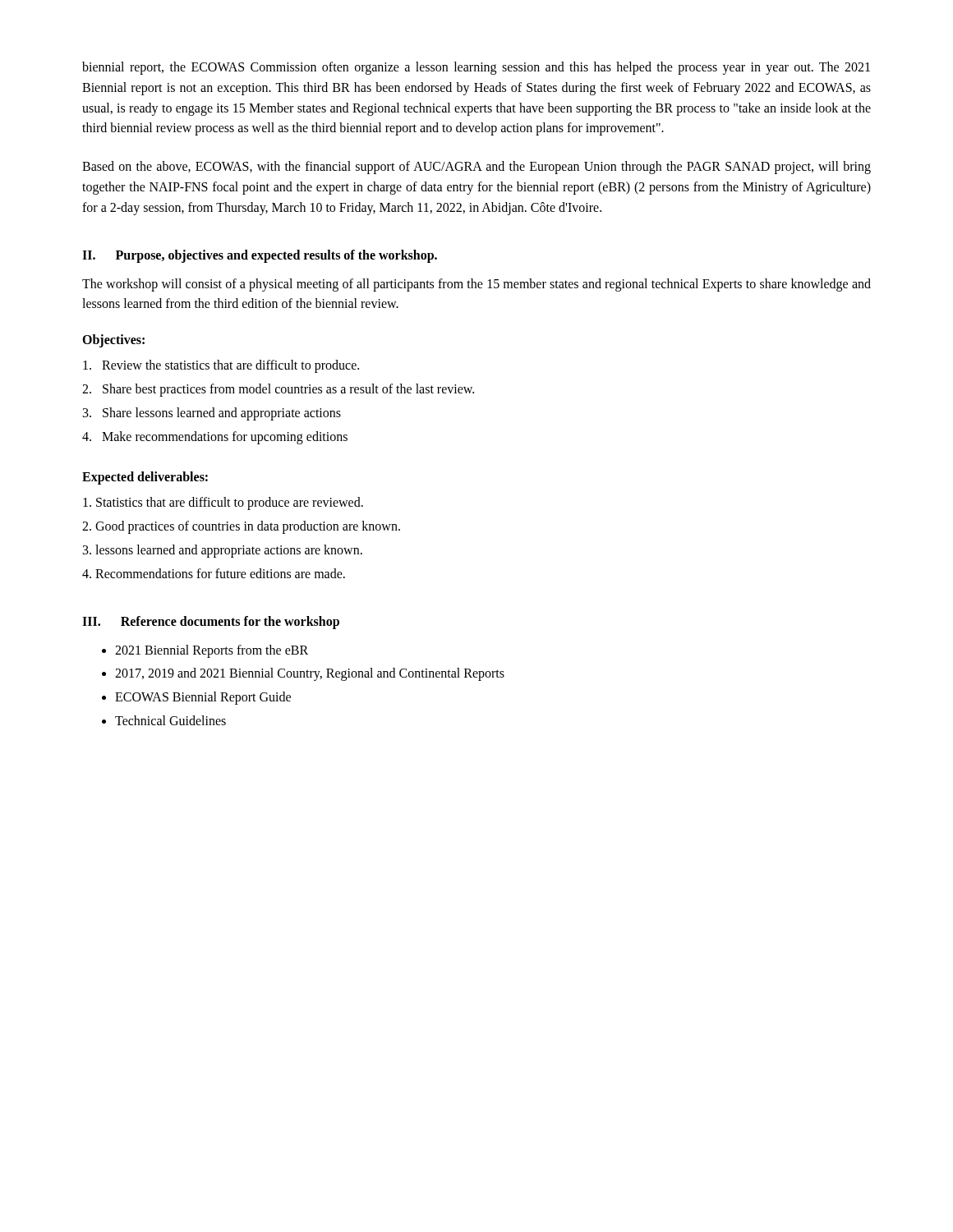
Task: Point to the text block starting "Technical Guidelines"
Action: 171,721
